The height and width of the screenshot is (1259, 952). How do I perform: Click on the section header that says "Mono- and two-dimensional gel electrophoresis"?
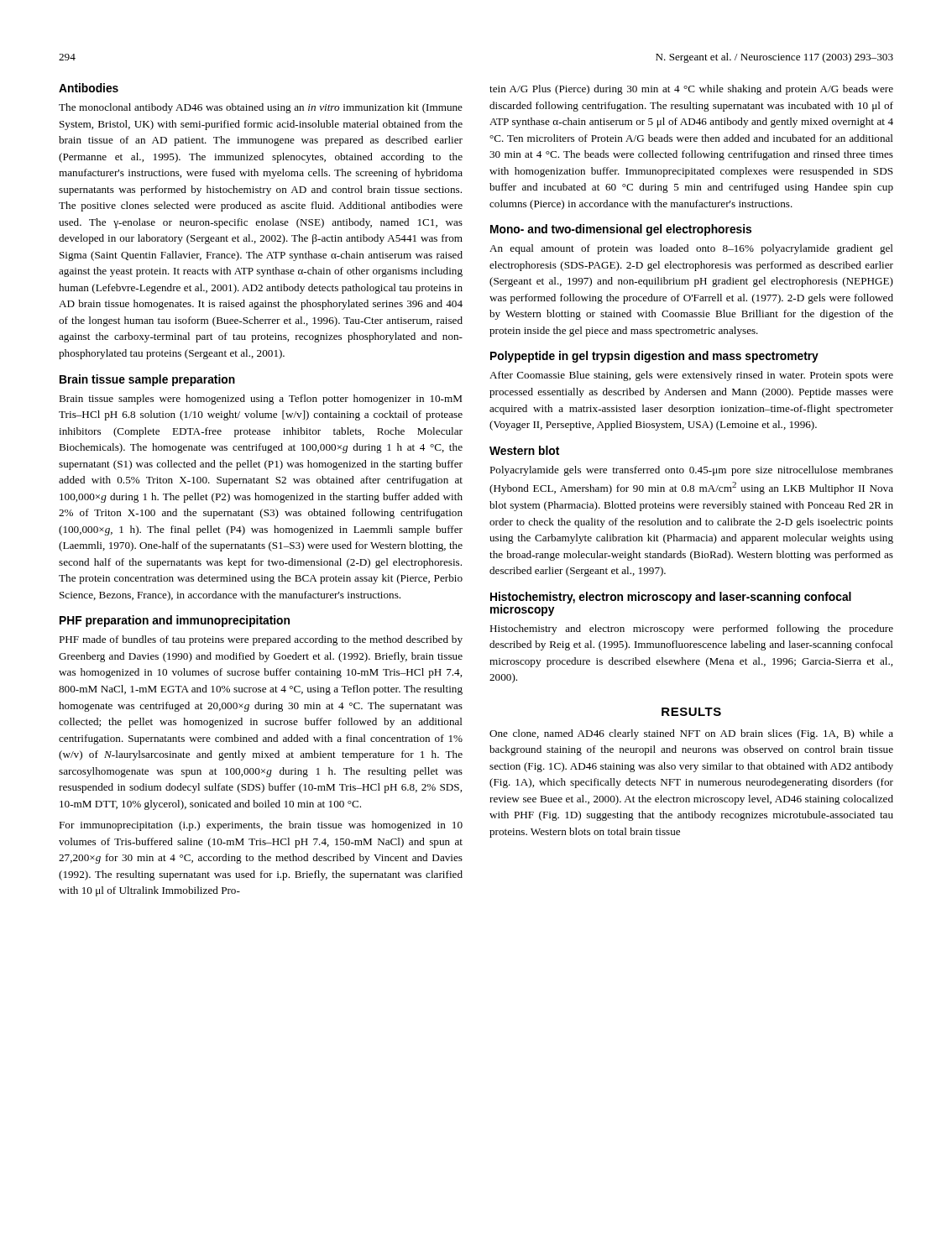point(621,230)
